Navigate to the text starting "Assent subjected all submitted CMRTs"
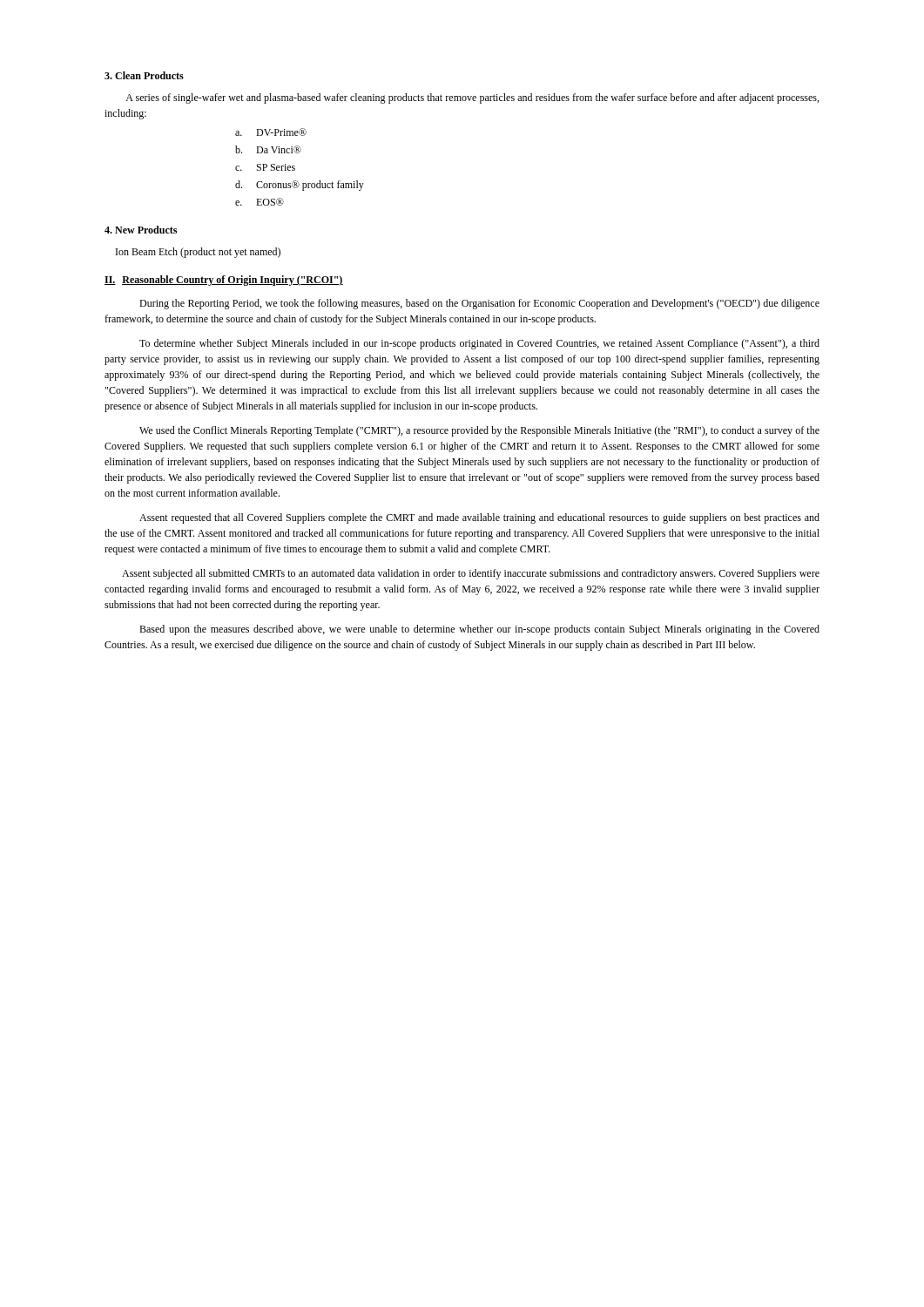The height and width of the screenshot is (1307, 924). pos(462,589)
